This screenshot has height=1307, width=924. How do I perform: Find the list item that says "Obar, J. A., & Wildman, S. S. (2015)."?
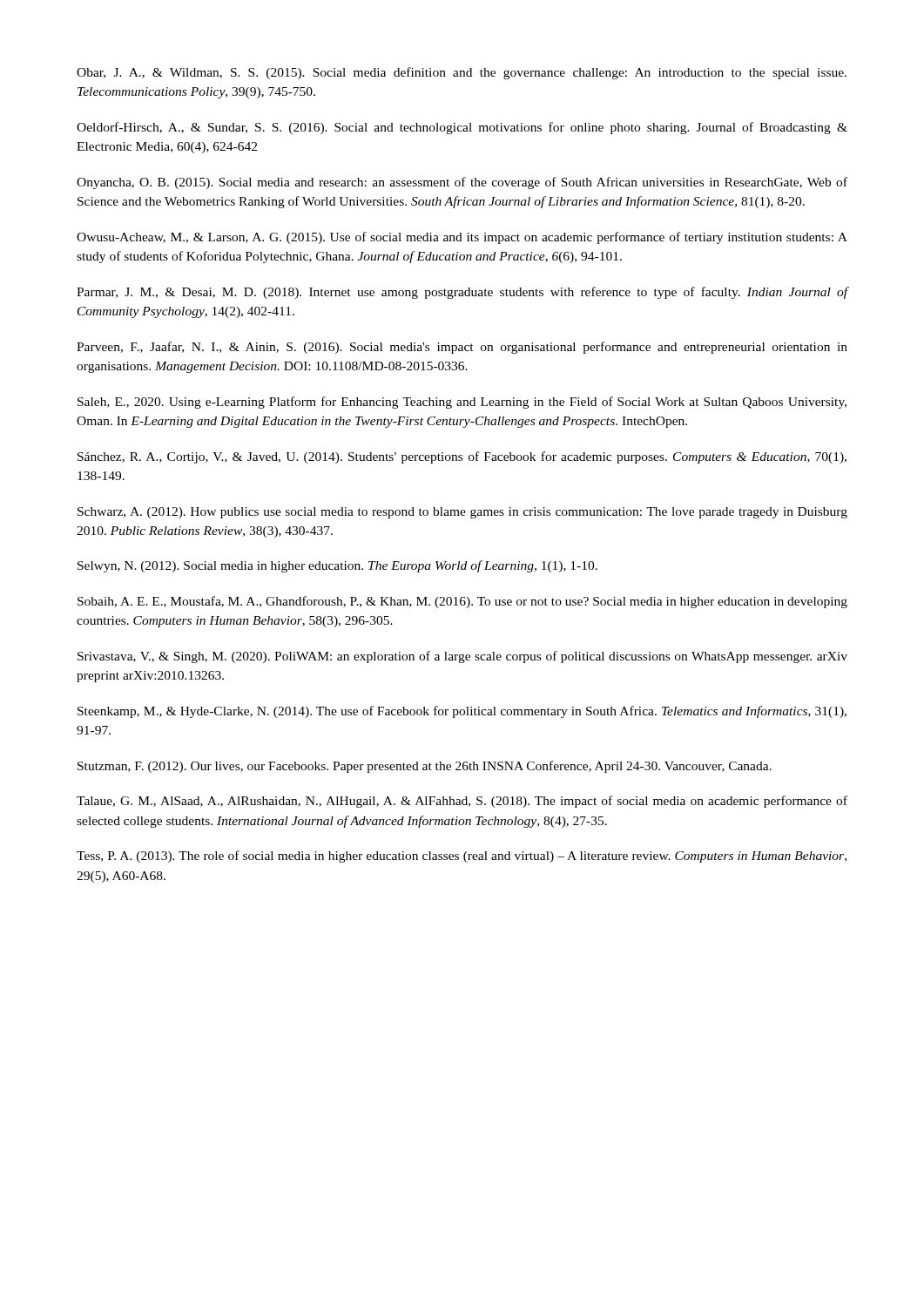[x=462, y=82]
